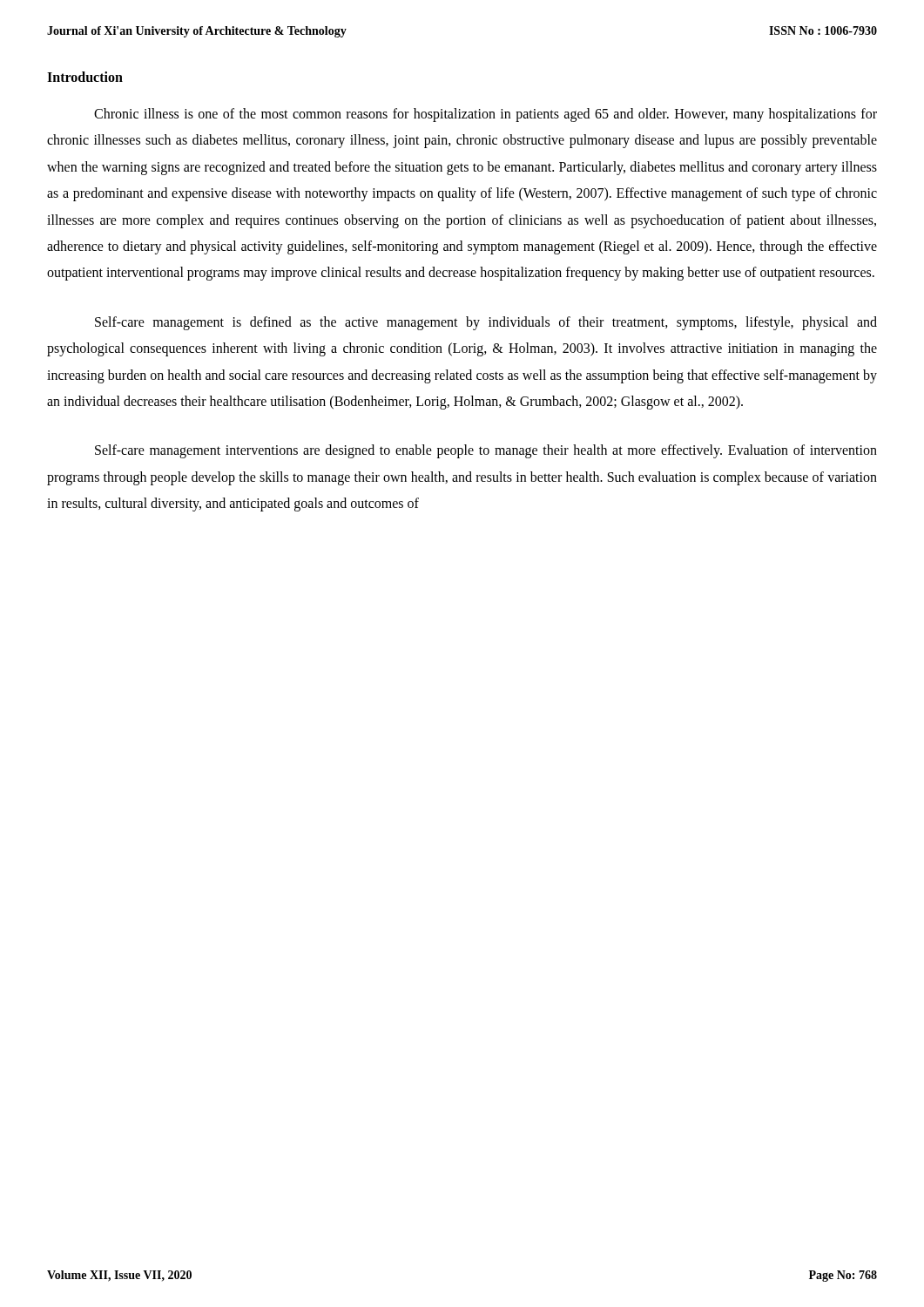Find the block on this page that starts "Chronic illness is one of the most common"
This screenshot has height=1307, width=924.
tap(462, 193)
